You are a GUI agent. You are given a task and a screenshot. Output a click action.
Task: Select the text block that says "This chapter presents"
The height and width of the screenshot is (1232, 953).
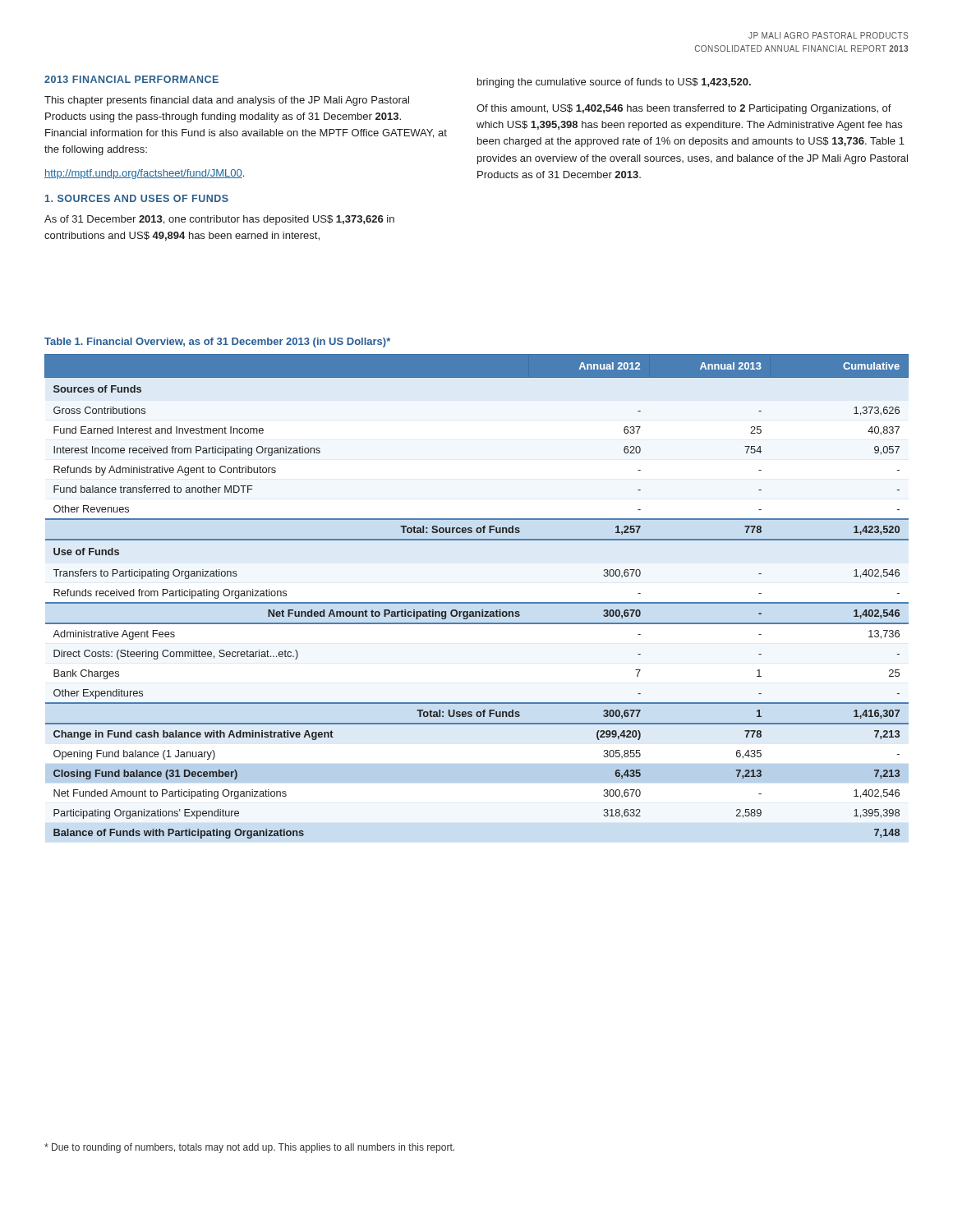(x=246, y=125)
